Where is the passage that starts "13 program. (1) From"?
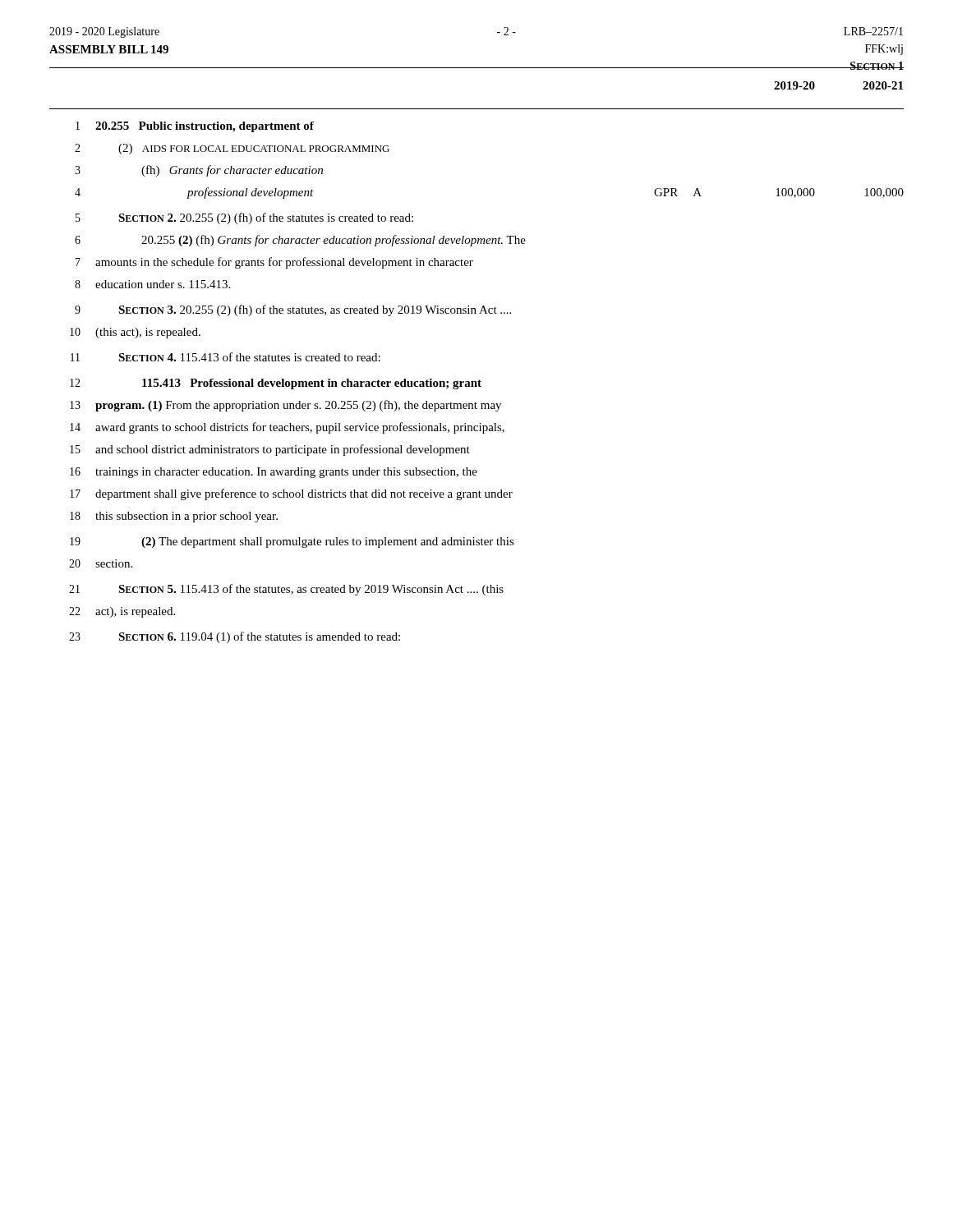 coord(476,405)
